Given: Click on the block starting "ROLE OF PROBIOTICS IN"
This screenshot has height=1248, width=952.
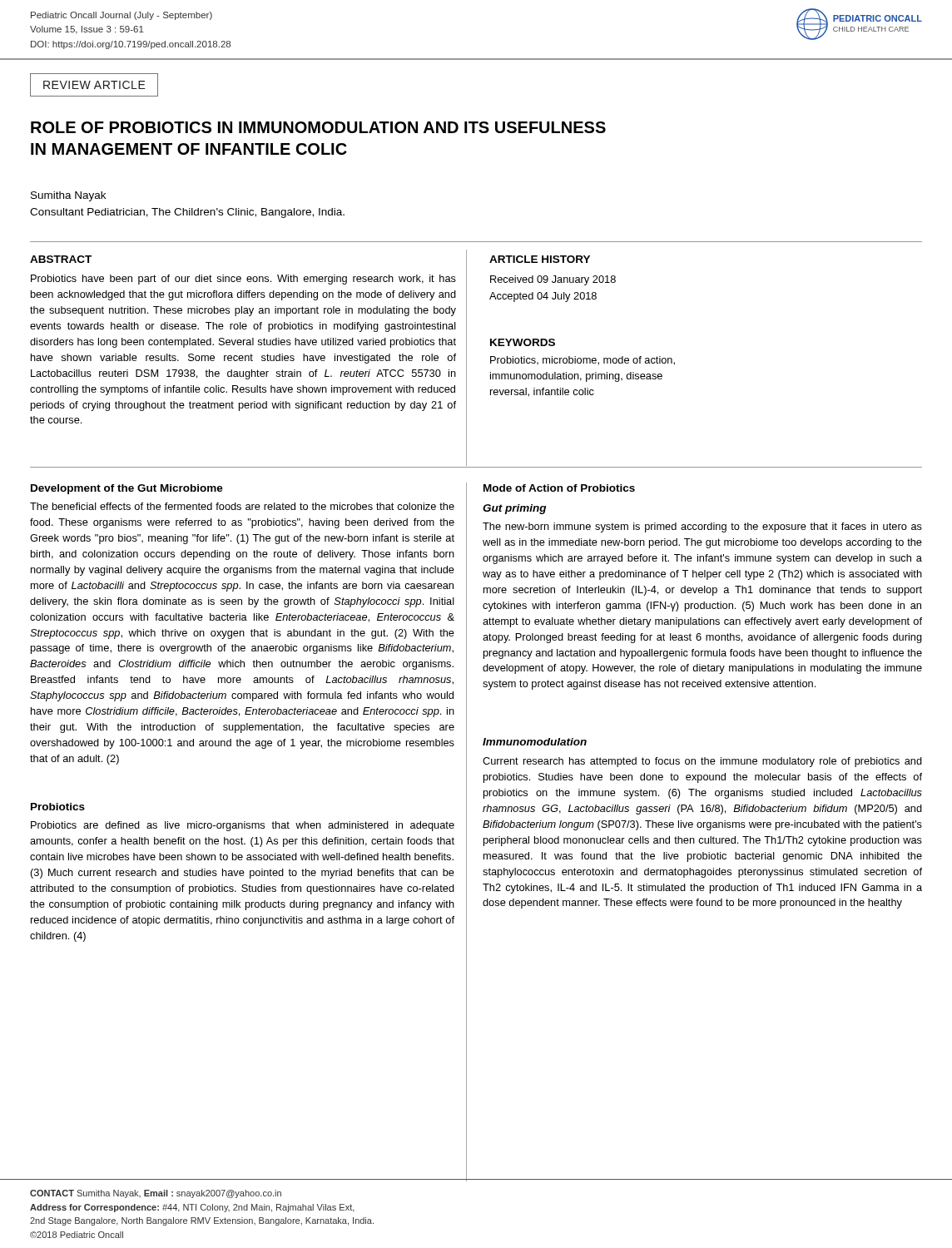Looking at the screenshot, I should [x=318, y=138].
